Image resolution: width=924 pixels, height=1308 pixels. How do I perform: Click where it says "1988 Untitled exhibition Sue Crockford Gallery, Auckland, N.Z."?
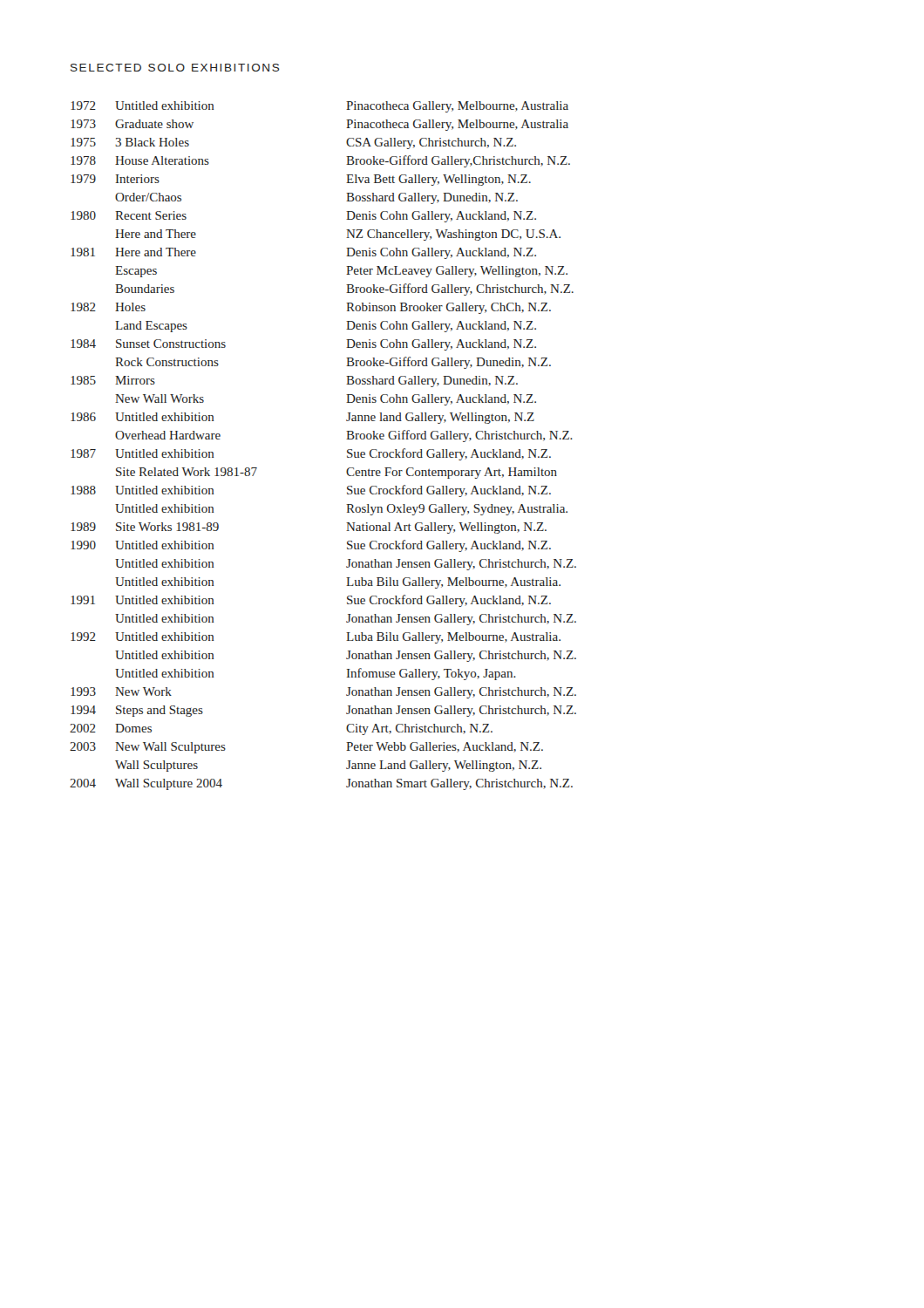pyautogui.click(x=462, y=492)
